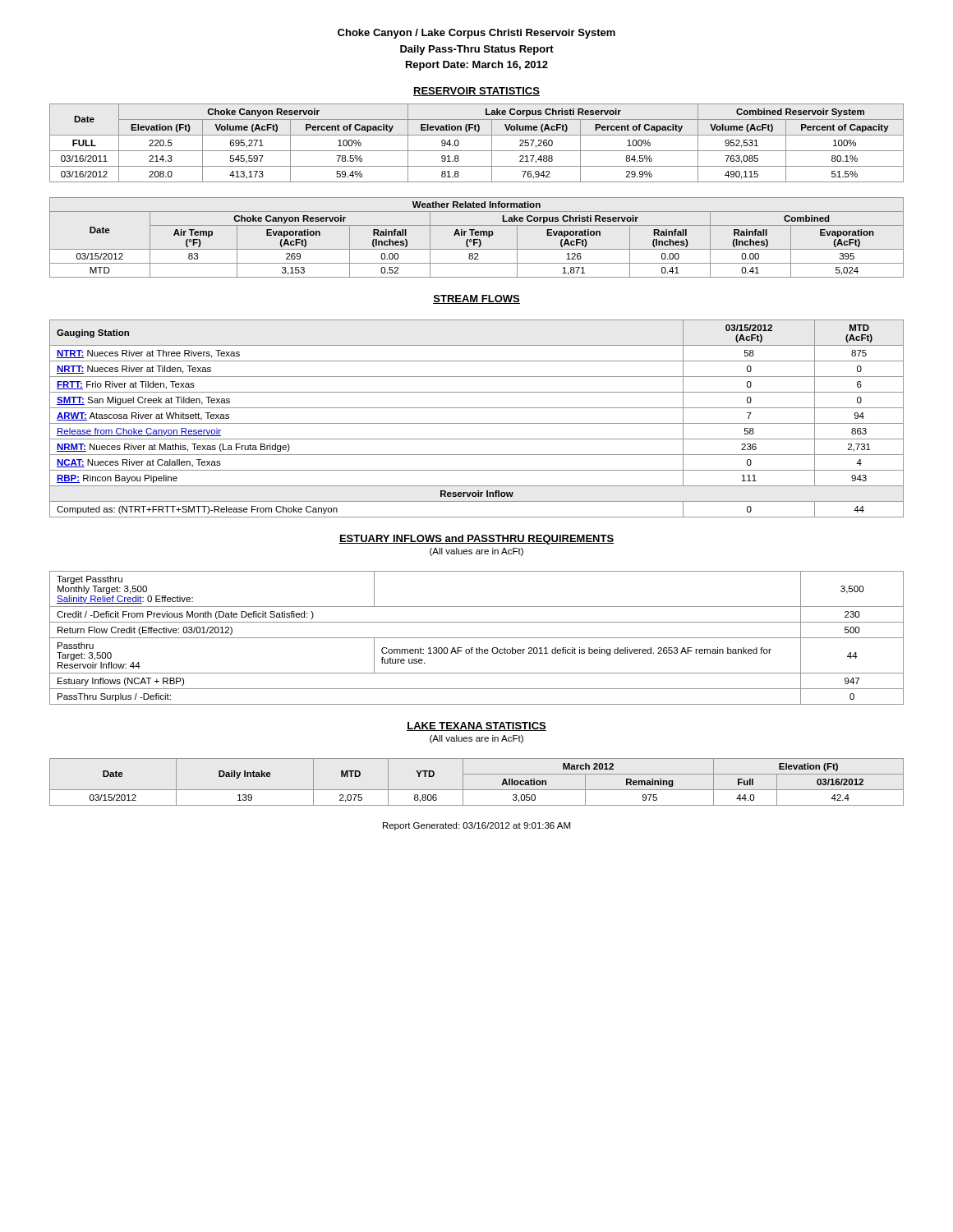Select the table that reads "Evaporation (AcFt)"
The image size is (953, 1232).
[476, 237]
